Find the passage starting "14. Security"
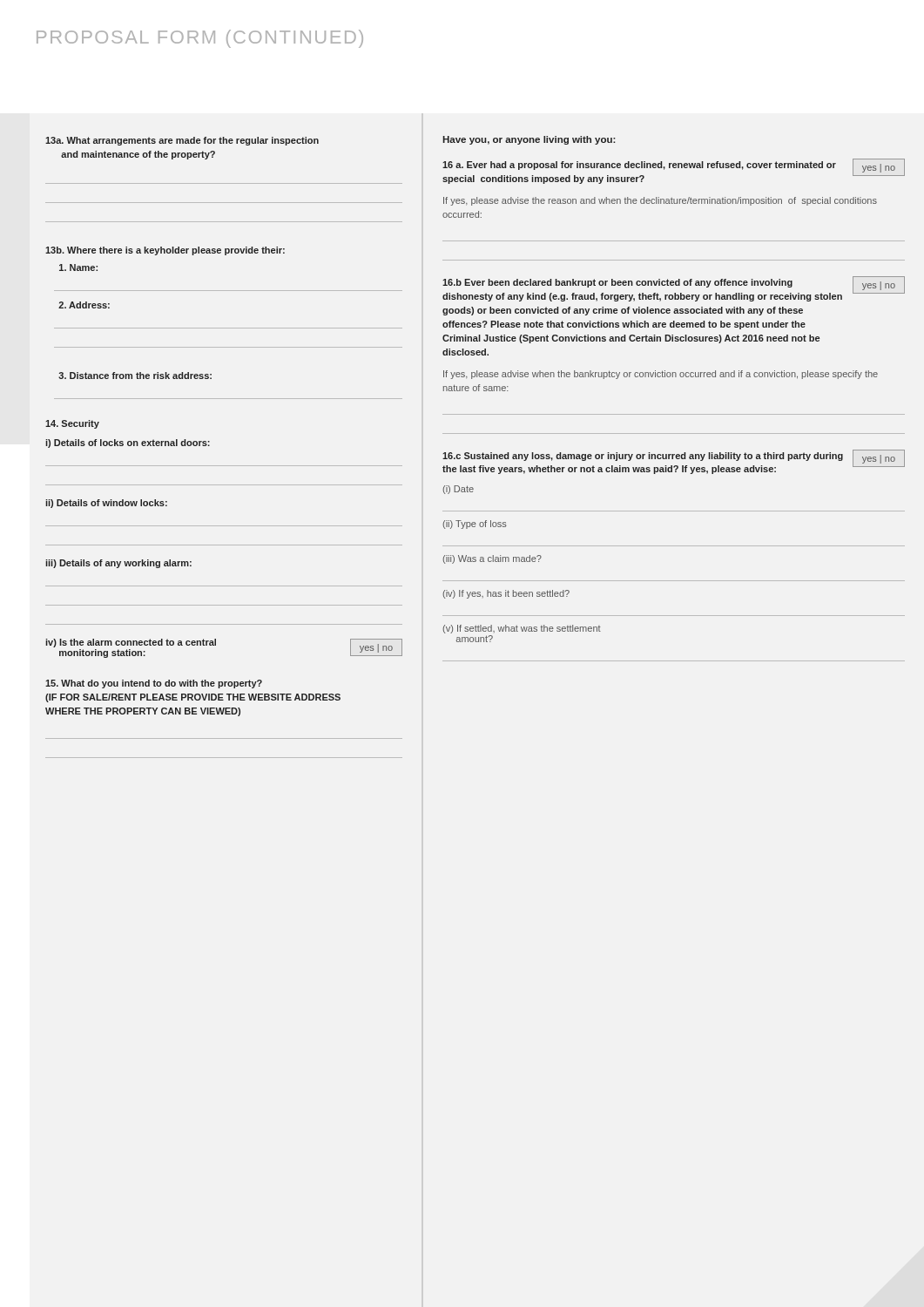 72,424
